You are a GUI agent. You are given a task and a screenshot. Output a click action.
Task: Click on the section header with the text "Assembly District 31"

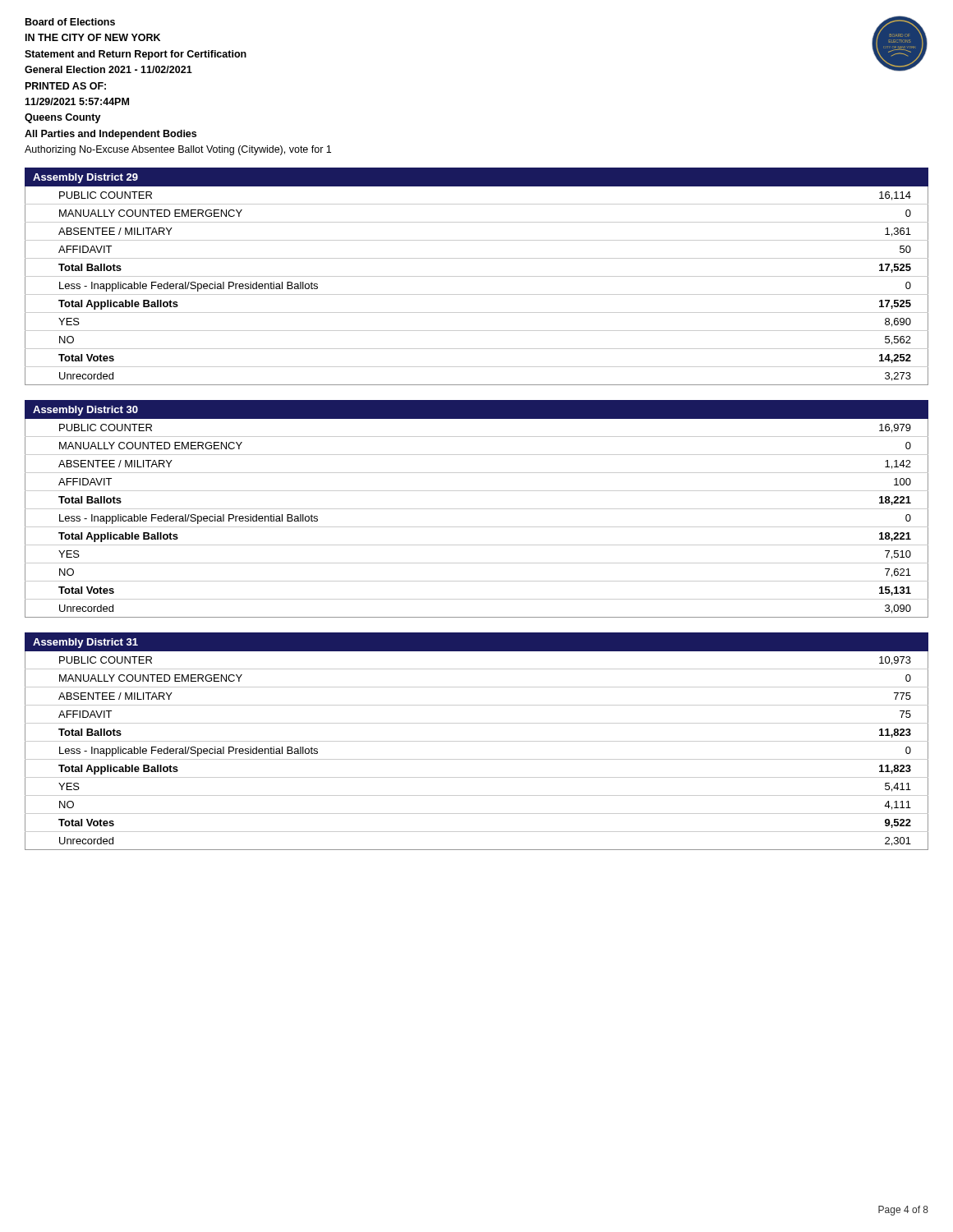pyautogui.click(x=85, y=642)
